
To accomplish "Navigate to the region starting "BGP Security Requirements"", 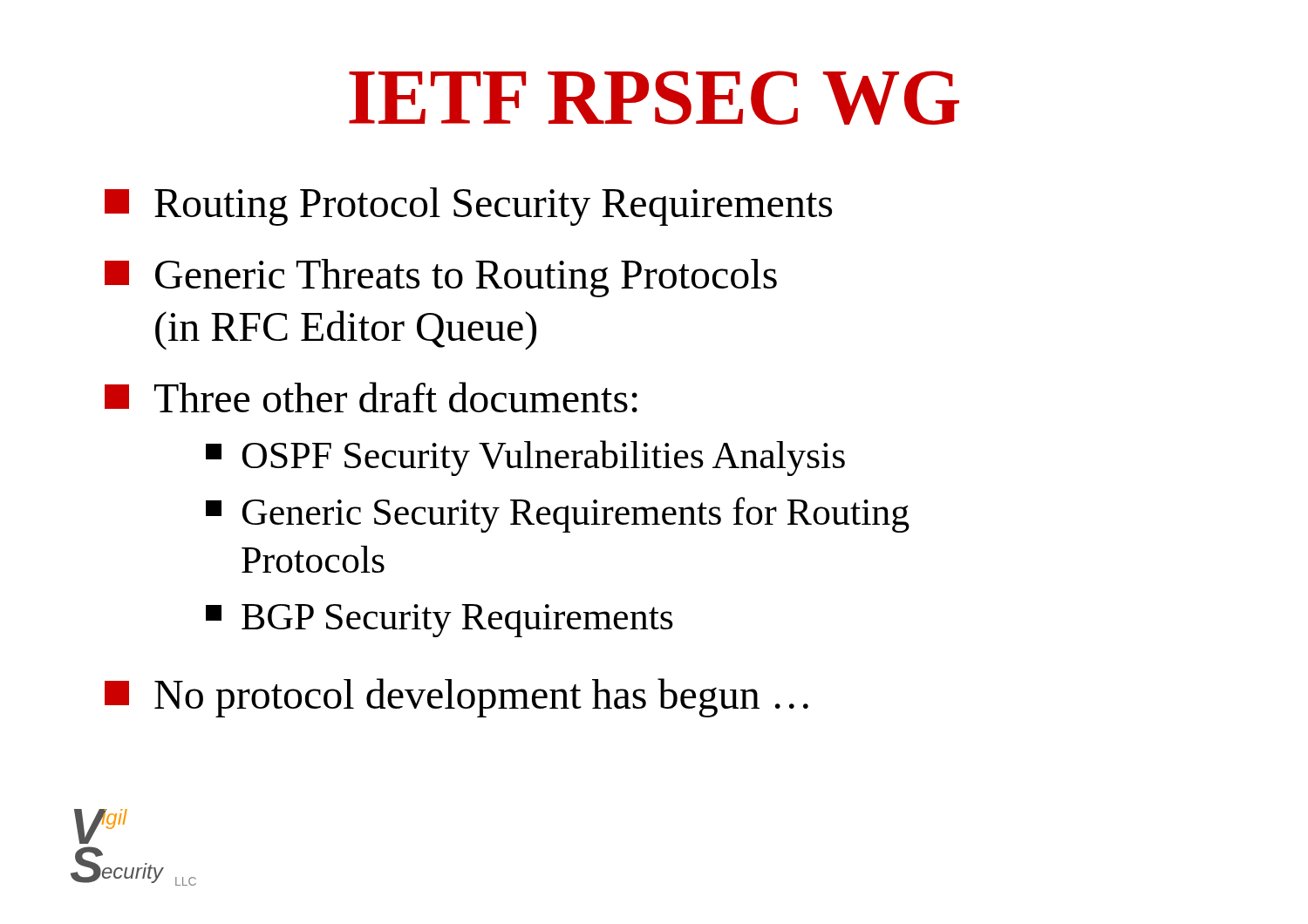I will (439, 621).
